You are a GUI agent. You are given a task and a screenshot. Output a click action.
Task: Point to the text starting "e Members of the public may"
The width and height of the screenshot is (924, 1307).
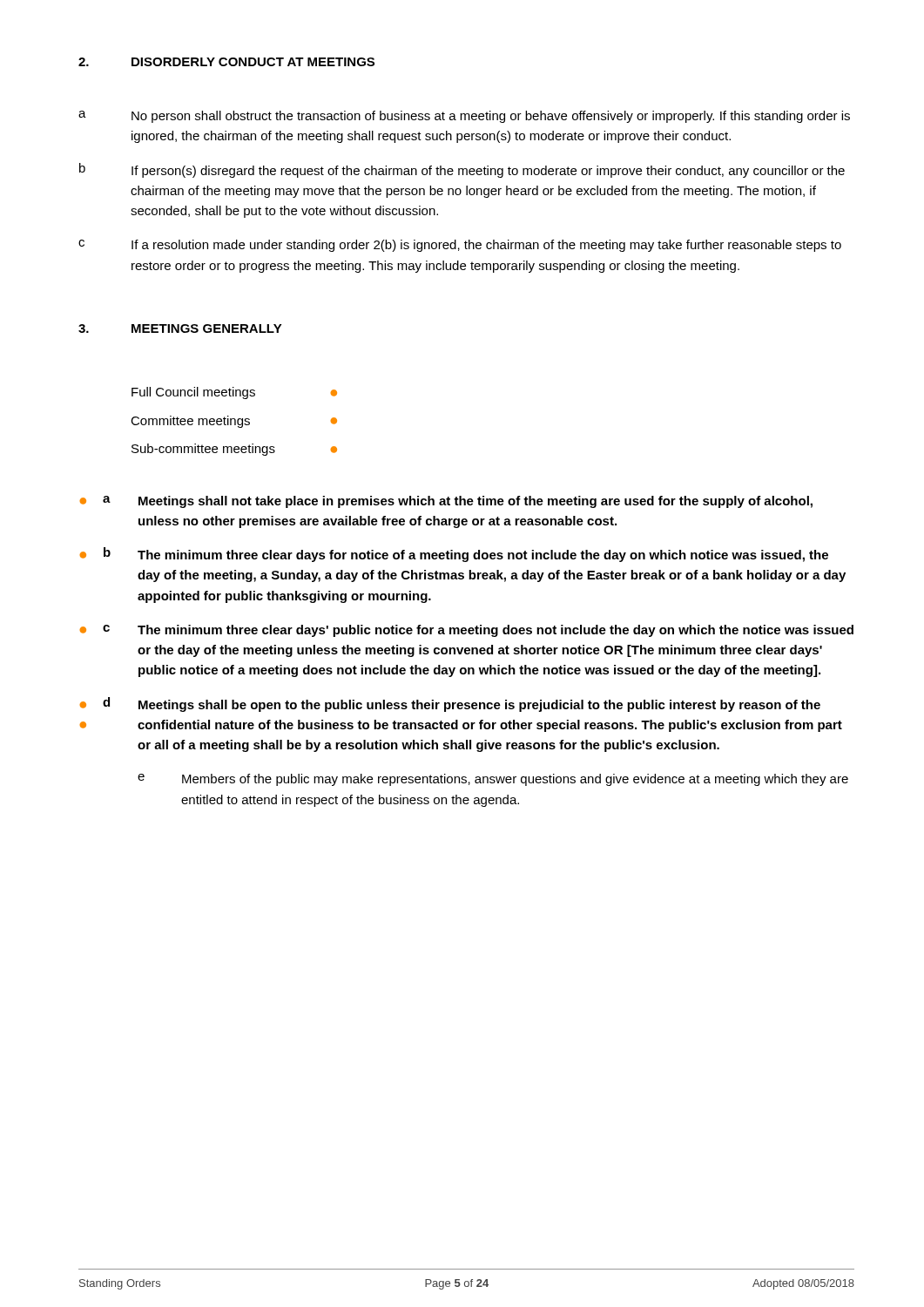(496, 789)
